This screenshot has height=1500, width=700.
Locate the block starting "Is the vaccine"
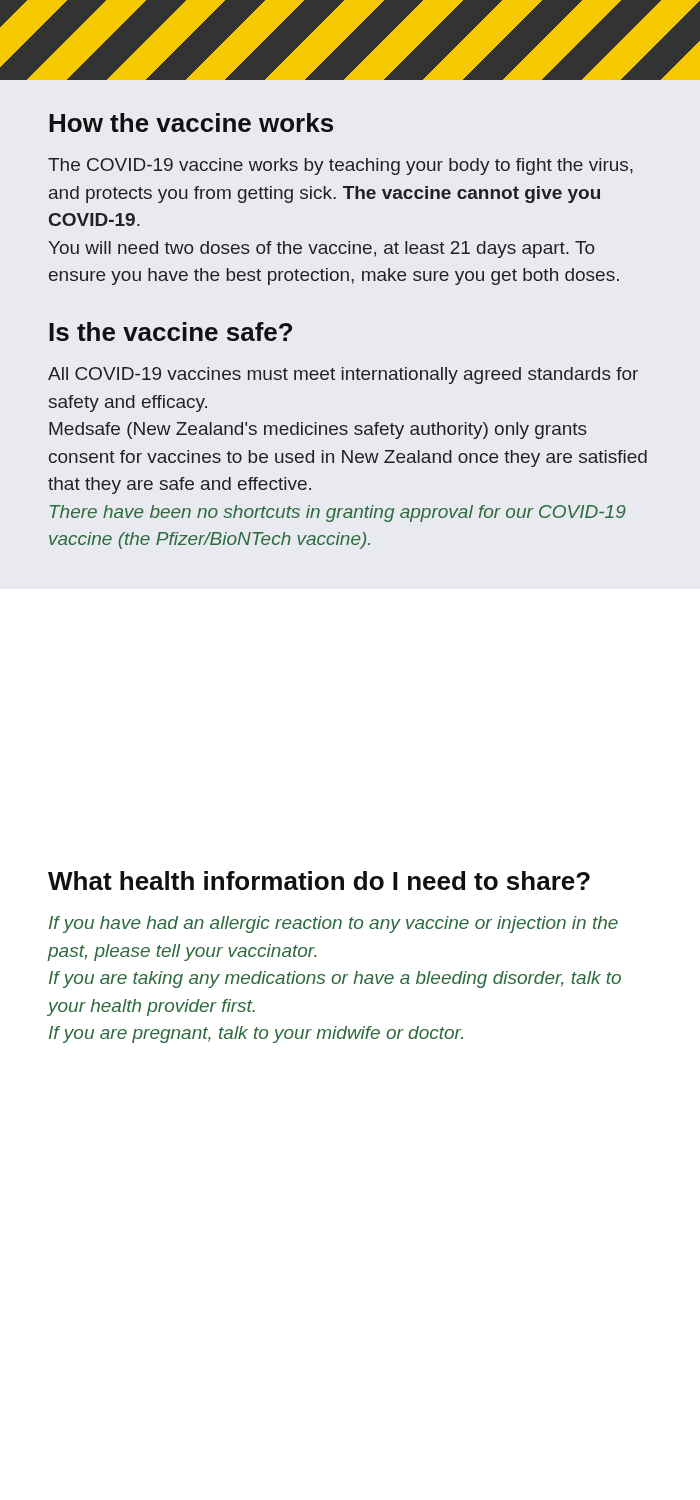pyautogui.click(x=170, y=332)
